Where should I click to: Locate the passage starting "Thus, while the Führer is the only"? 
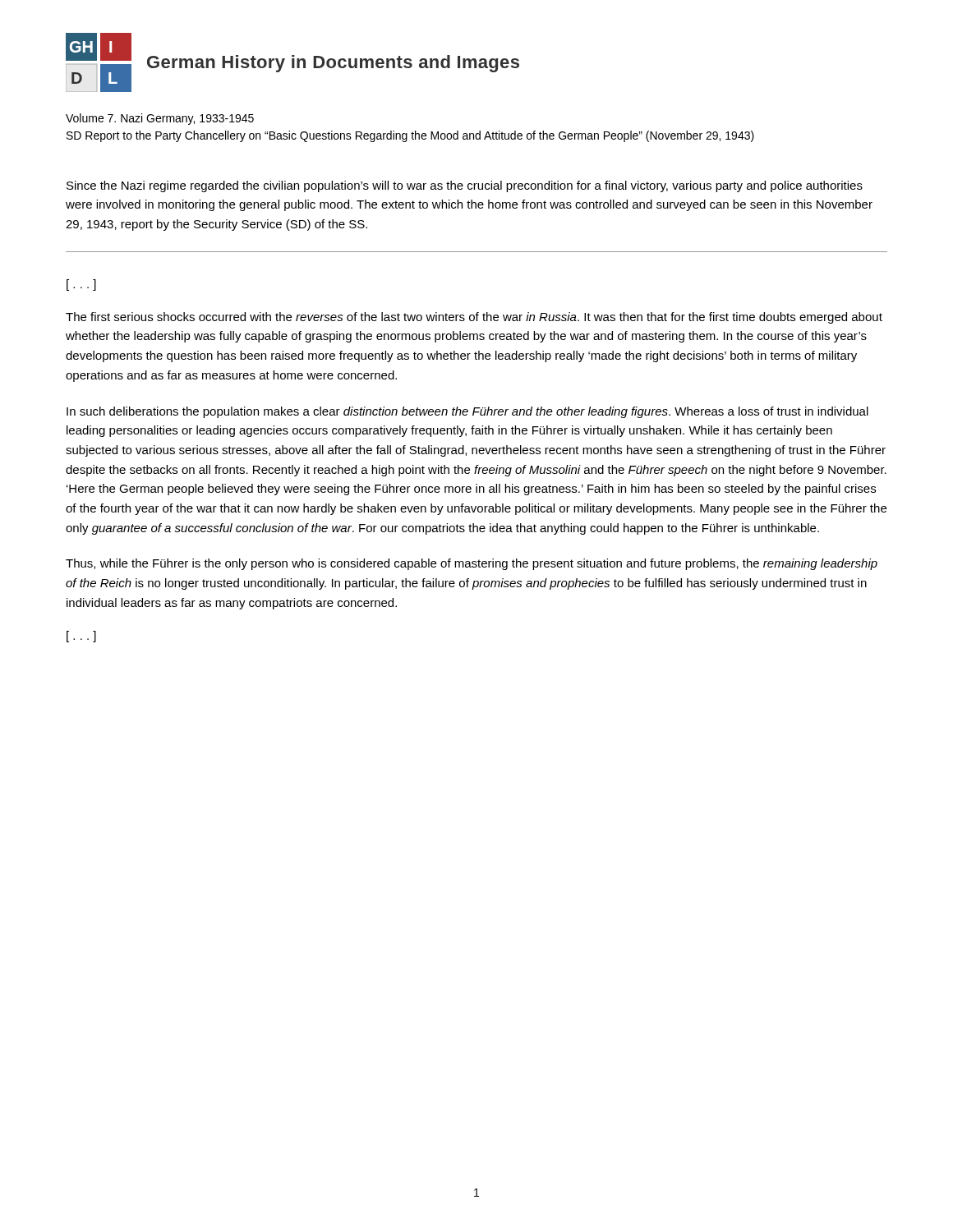(472, 583)
